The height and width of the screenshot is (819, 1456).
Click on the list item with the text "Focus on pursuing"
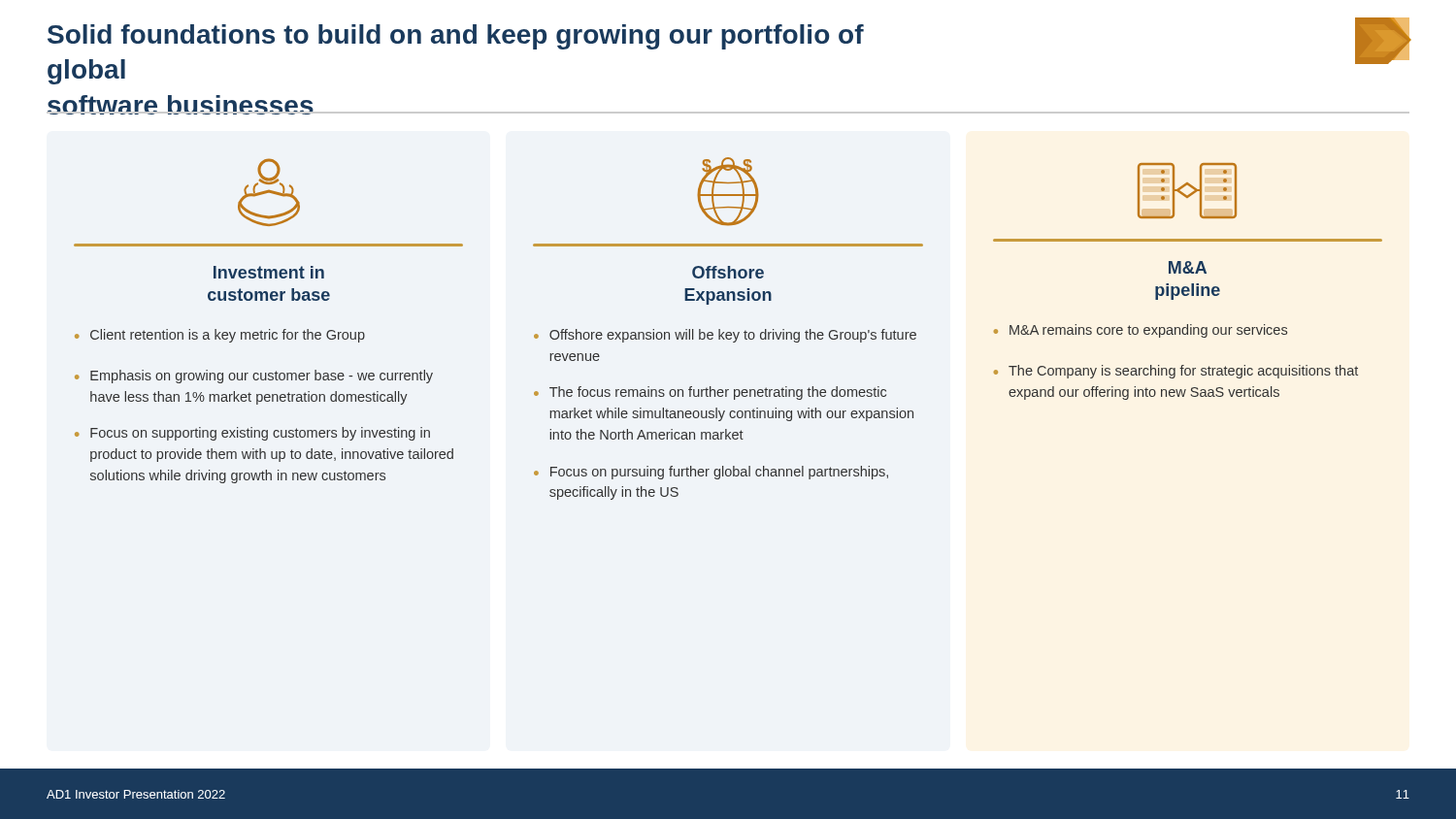pyautogui.click(x=719, y=482)
